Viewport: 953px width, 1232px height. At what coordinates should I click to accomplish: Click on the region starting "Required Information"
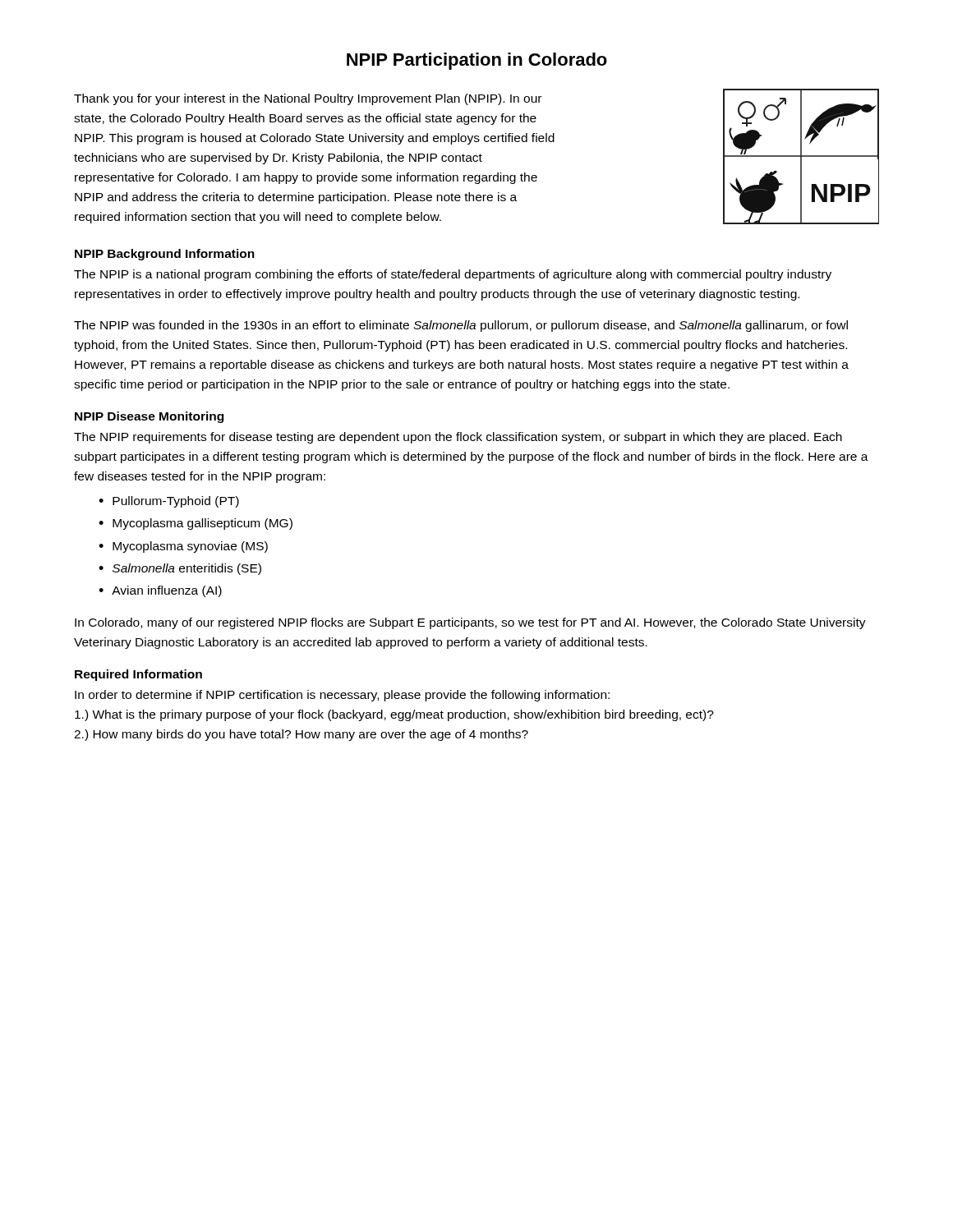[138, 674]
